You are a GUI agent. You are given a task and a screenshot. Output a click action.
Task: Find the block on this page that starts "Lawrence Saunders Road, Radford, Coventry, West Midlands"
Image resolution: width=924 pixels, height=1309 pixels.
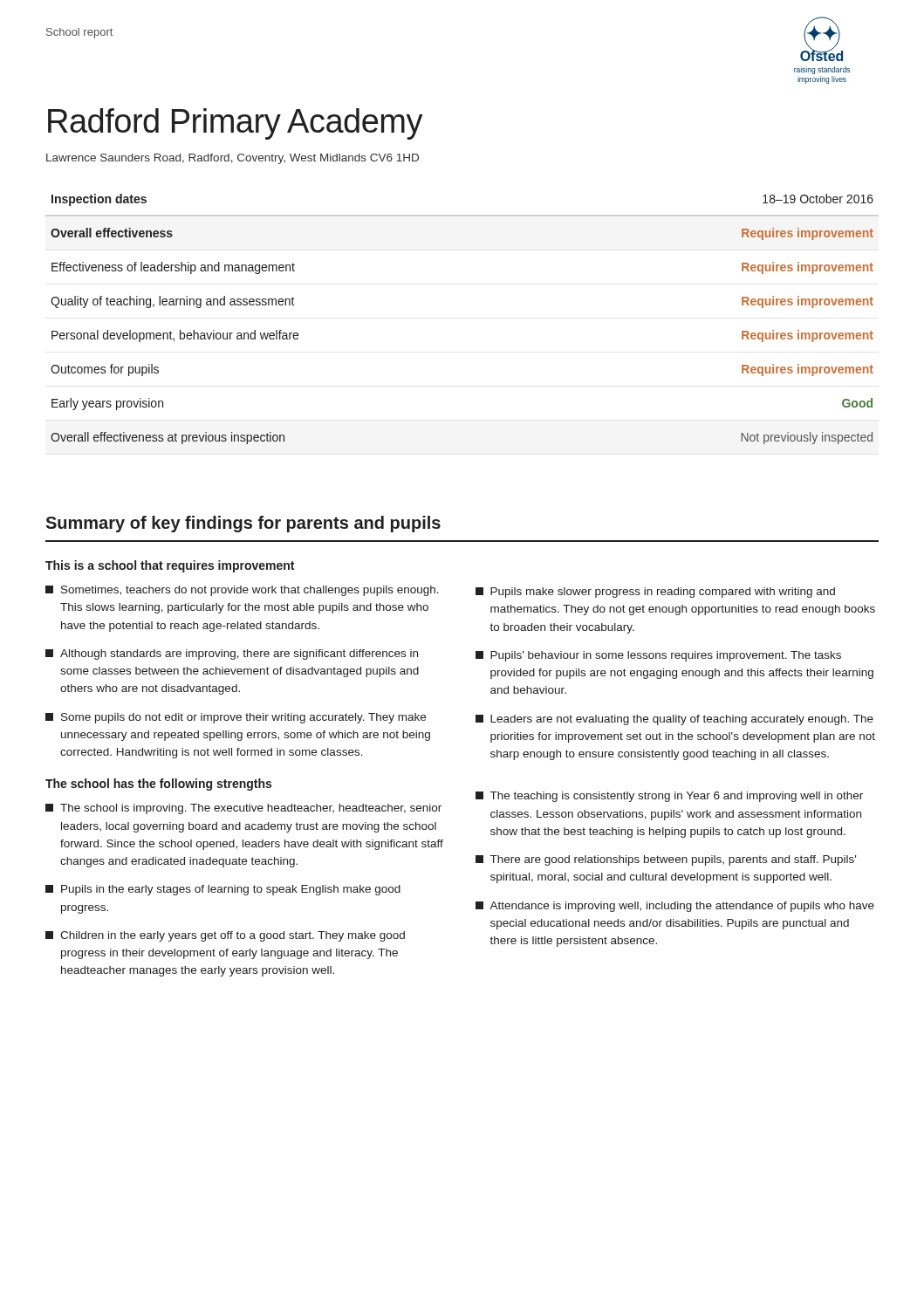pos(232,157)
